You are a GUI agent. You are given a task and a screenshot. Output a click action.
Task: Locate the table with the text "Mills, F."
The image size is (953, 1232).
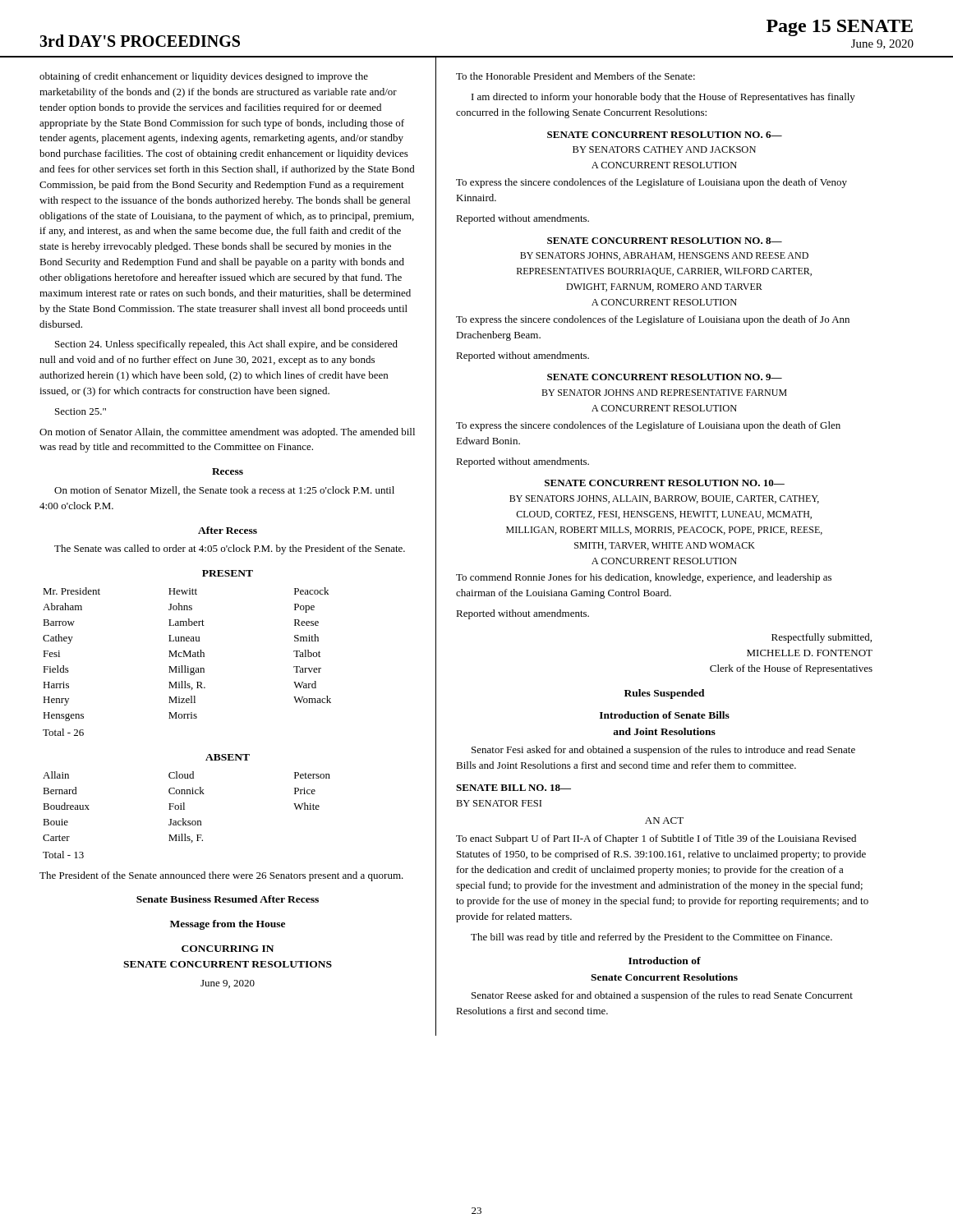point(228,816)
